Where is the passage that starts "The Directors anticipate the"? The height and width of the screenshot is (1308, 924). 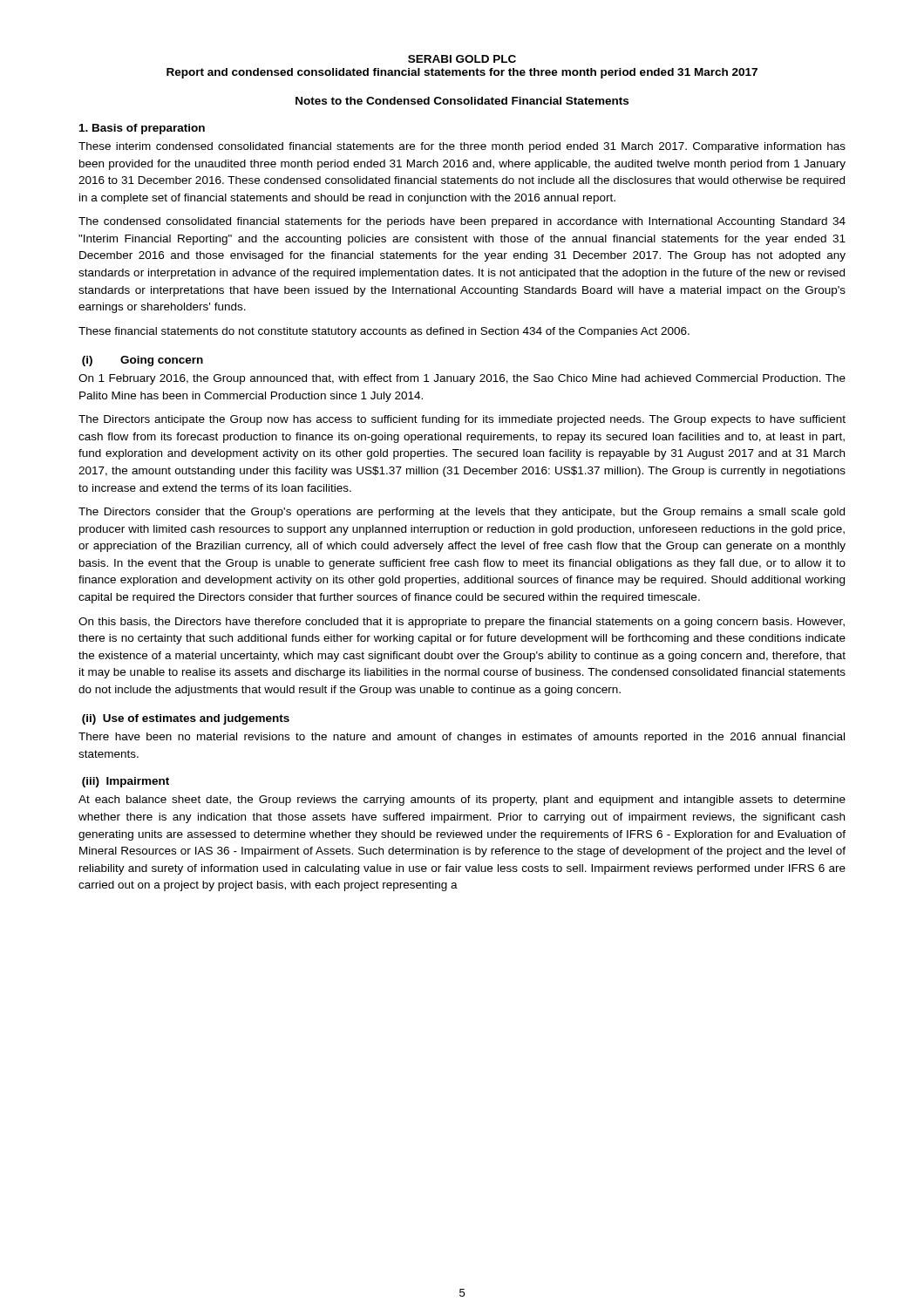(462, 454)
